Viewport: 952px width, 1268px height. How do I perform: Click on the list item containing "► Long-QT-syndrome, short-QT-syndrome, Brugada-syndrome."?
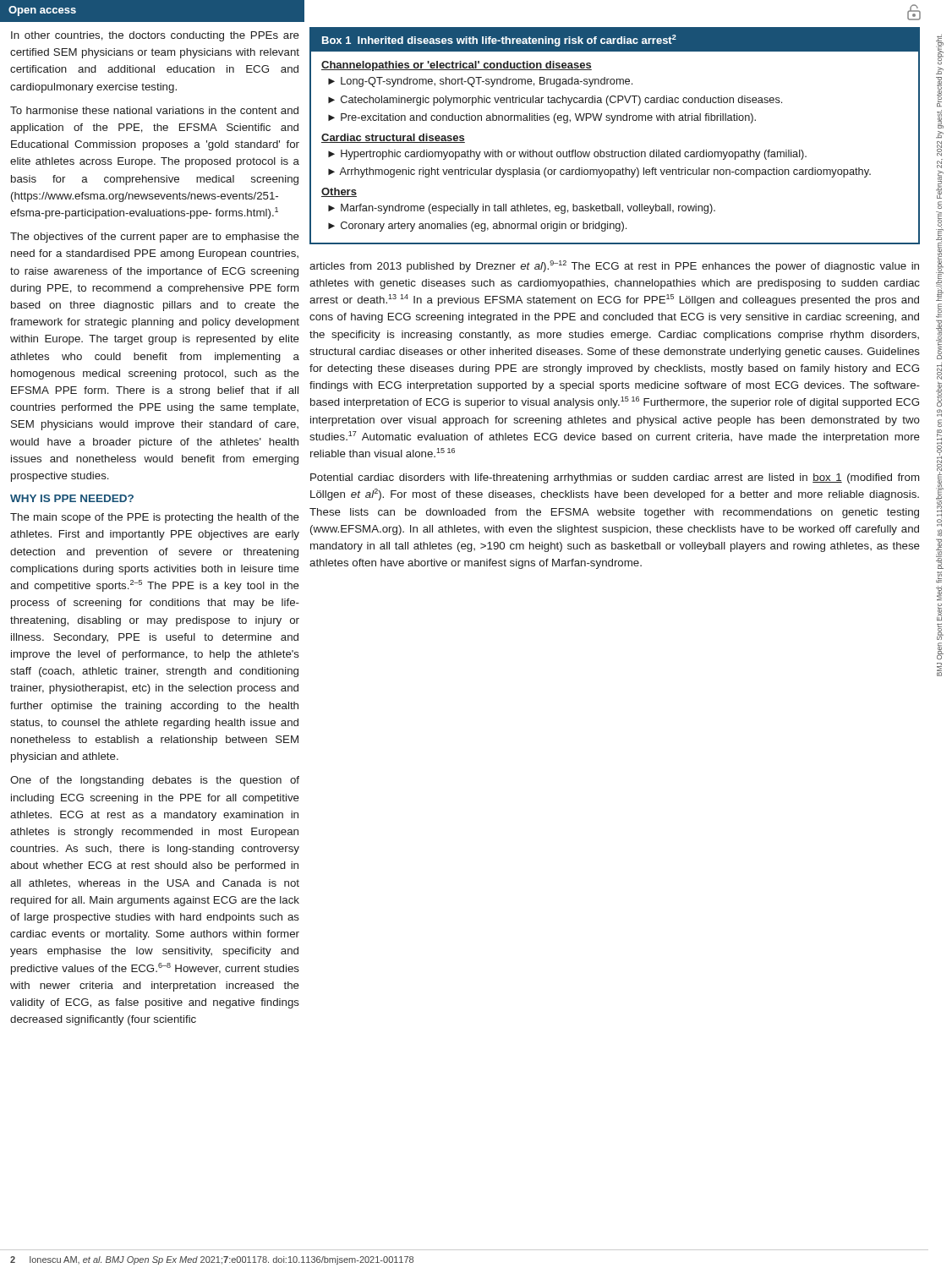[480, 81]
